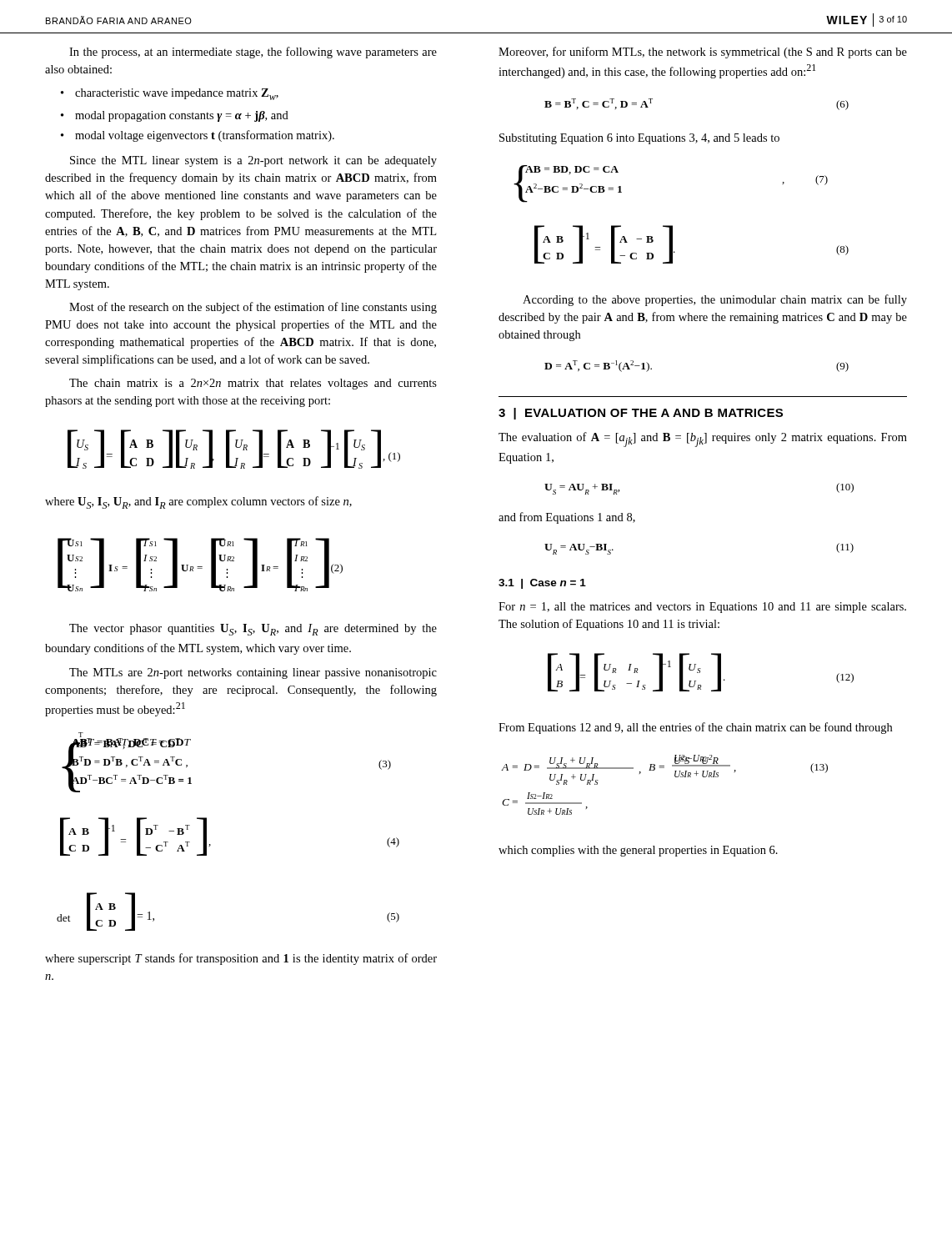Find the block on this page that starts "where superscript T stands for transposition and 1"
This screenshot has height=1251, width=952.
(x=241, y=968)
